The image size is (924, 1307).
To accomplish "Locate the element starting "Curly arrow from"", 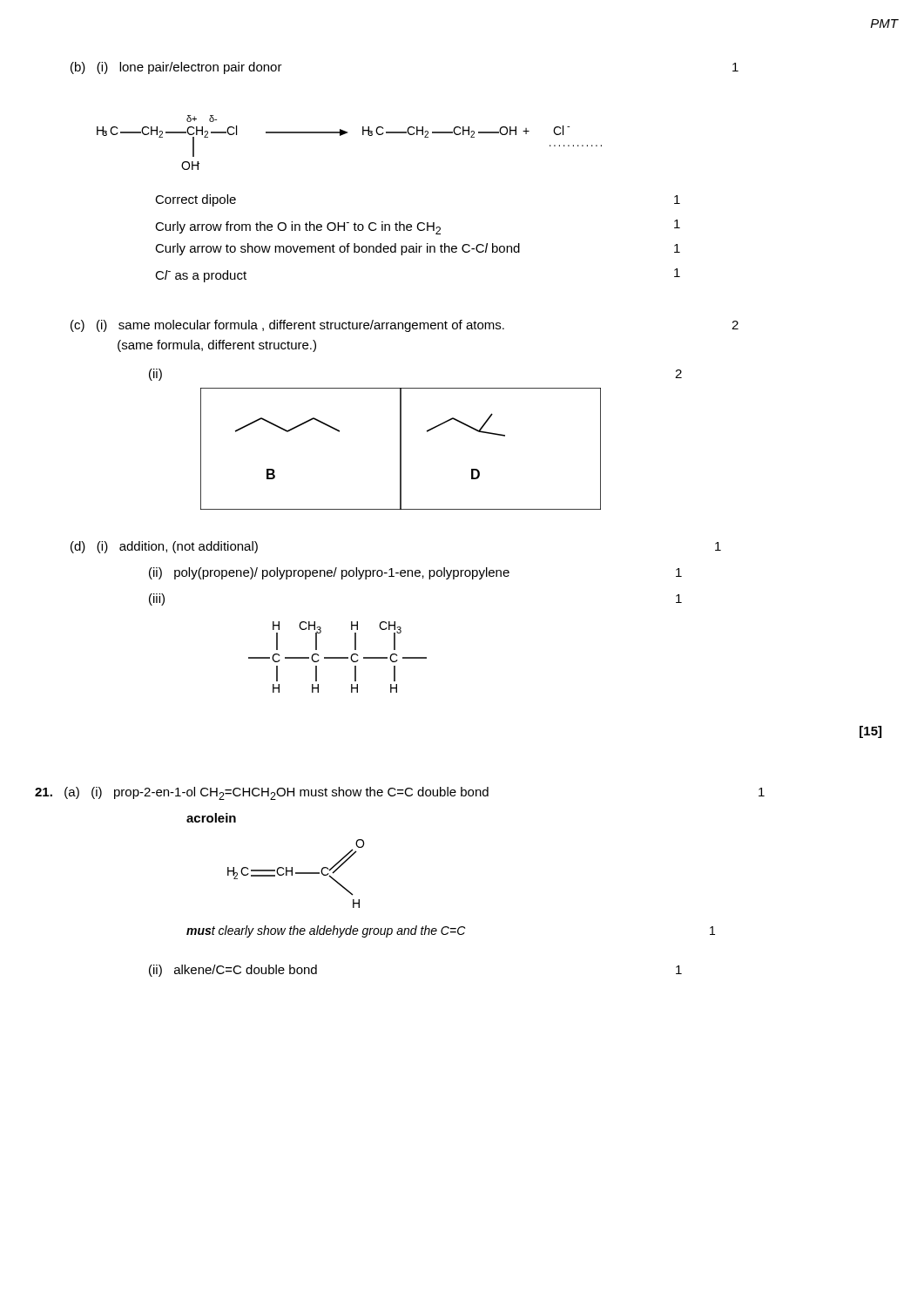I will pos(298,227).
